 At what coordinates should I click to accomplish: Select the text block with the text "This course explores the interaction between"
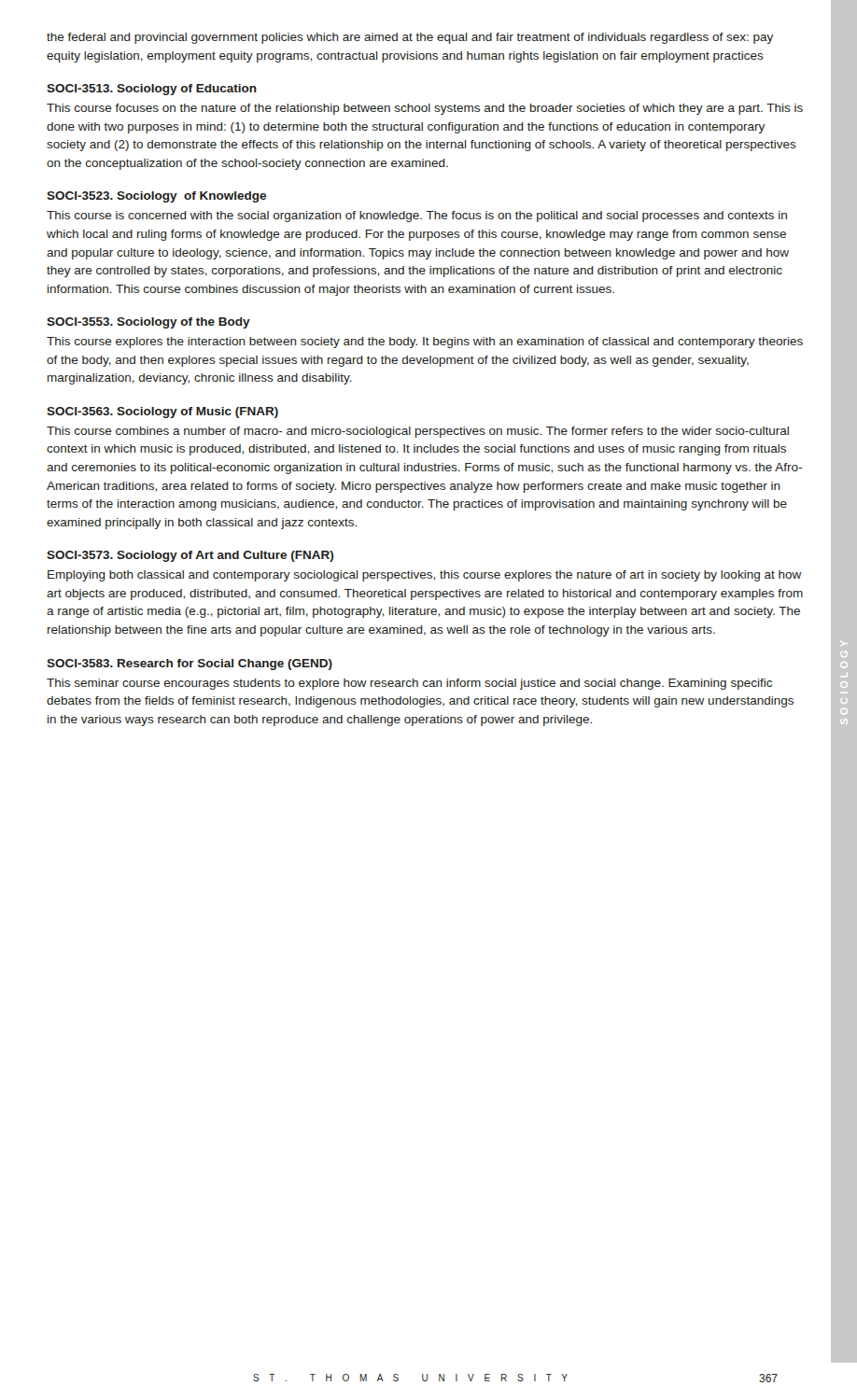tap(425, 360)
